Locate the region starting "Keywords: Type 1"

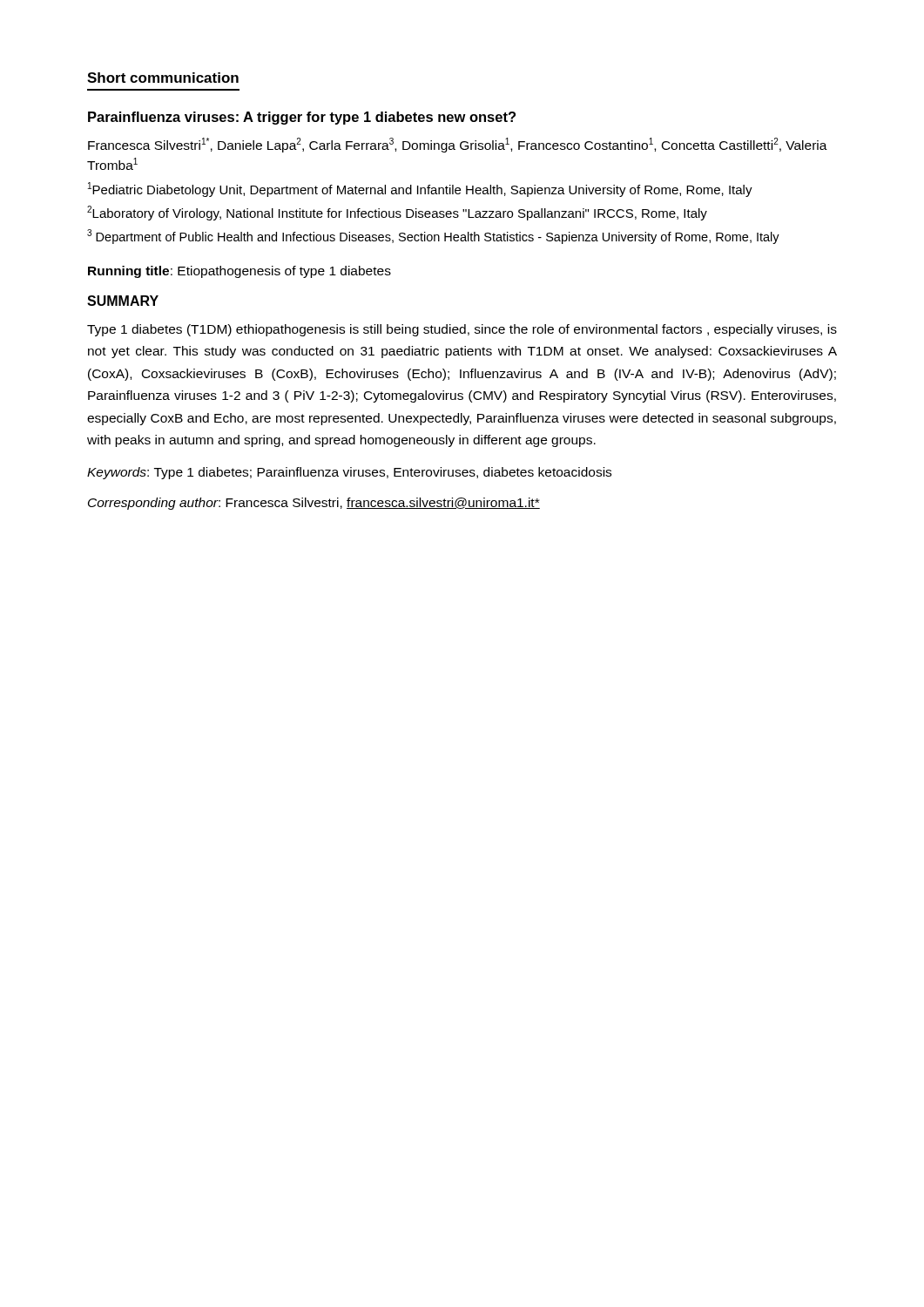pyautogui.click(x=350, y=472)
